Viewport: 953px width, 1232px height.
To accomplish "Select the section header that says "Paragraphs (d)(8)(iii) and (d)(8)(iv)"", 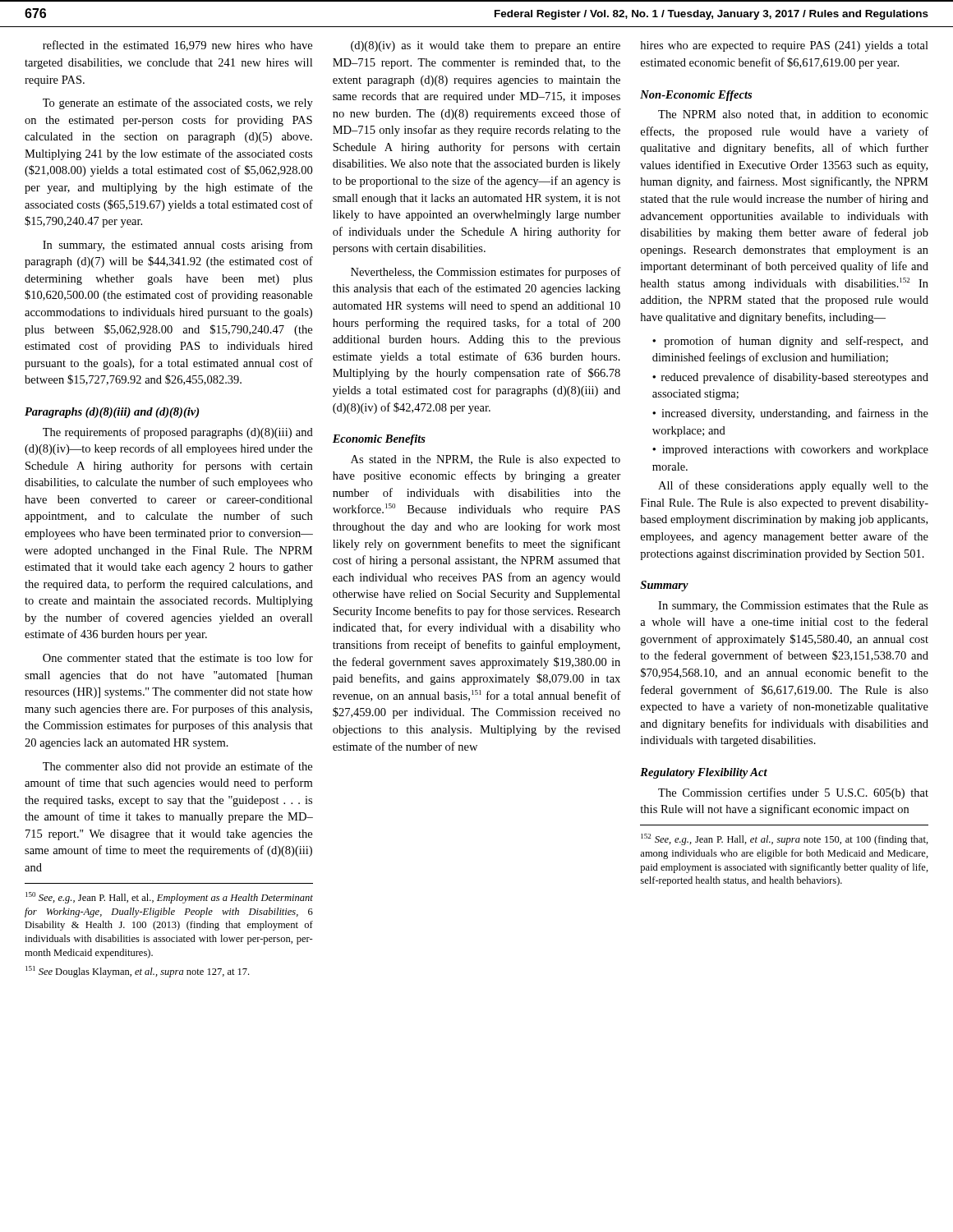I will 112,411.
